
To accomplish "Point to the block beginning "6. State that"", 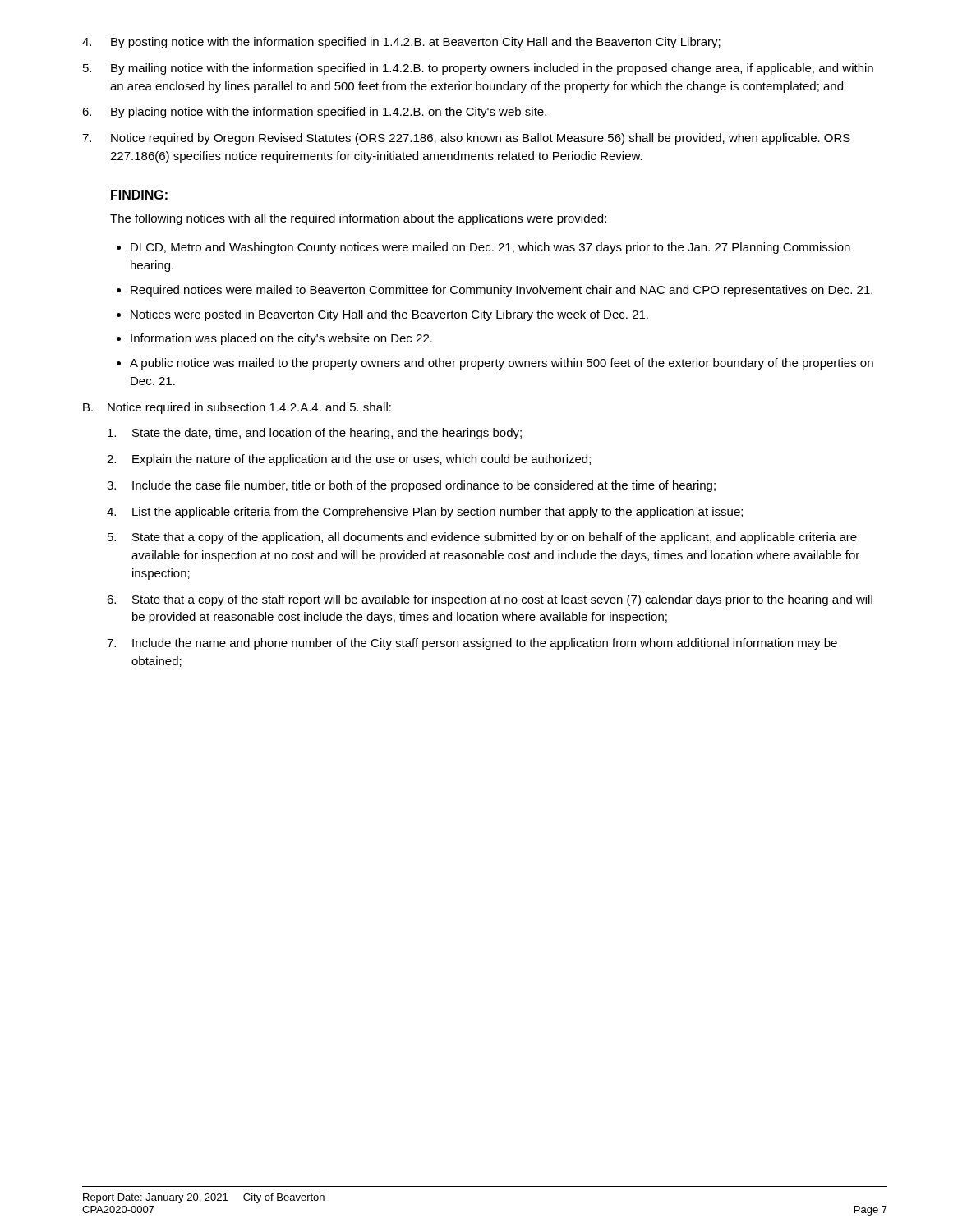I will [x=497, y=608].
